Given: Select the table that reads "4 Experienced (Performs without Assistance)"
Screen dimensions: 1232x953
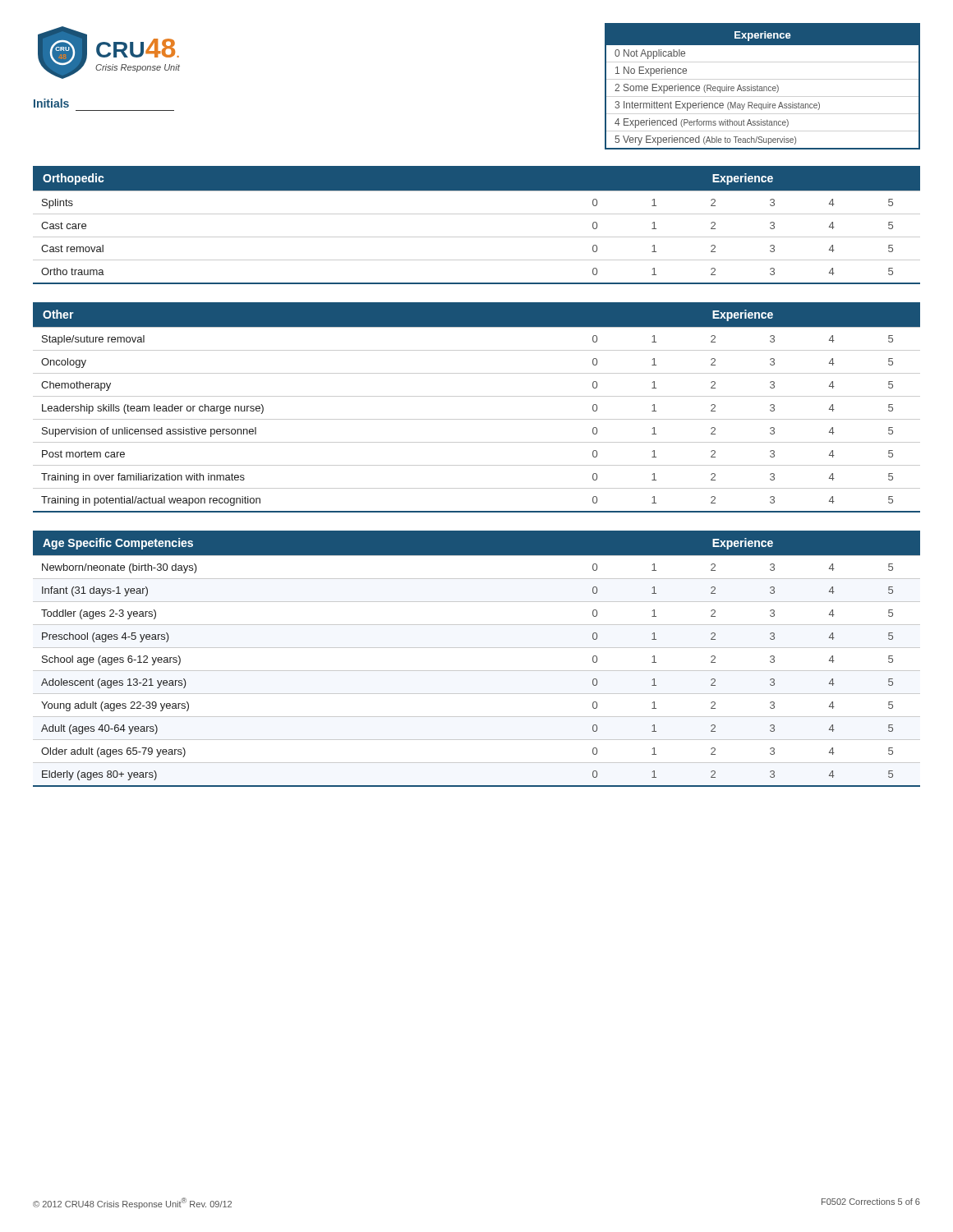Looking at the screenshot, I should click(x=762, y=86).
